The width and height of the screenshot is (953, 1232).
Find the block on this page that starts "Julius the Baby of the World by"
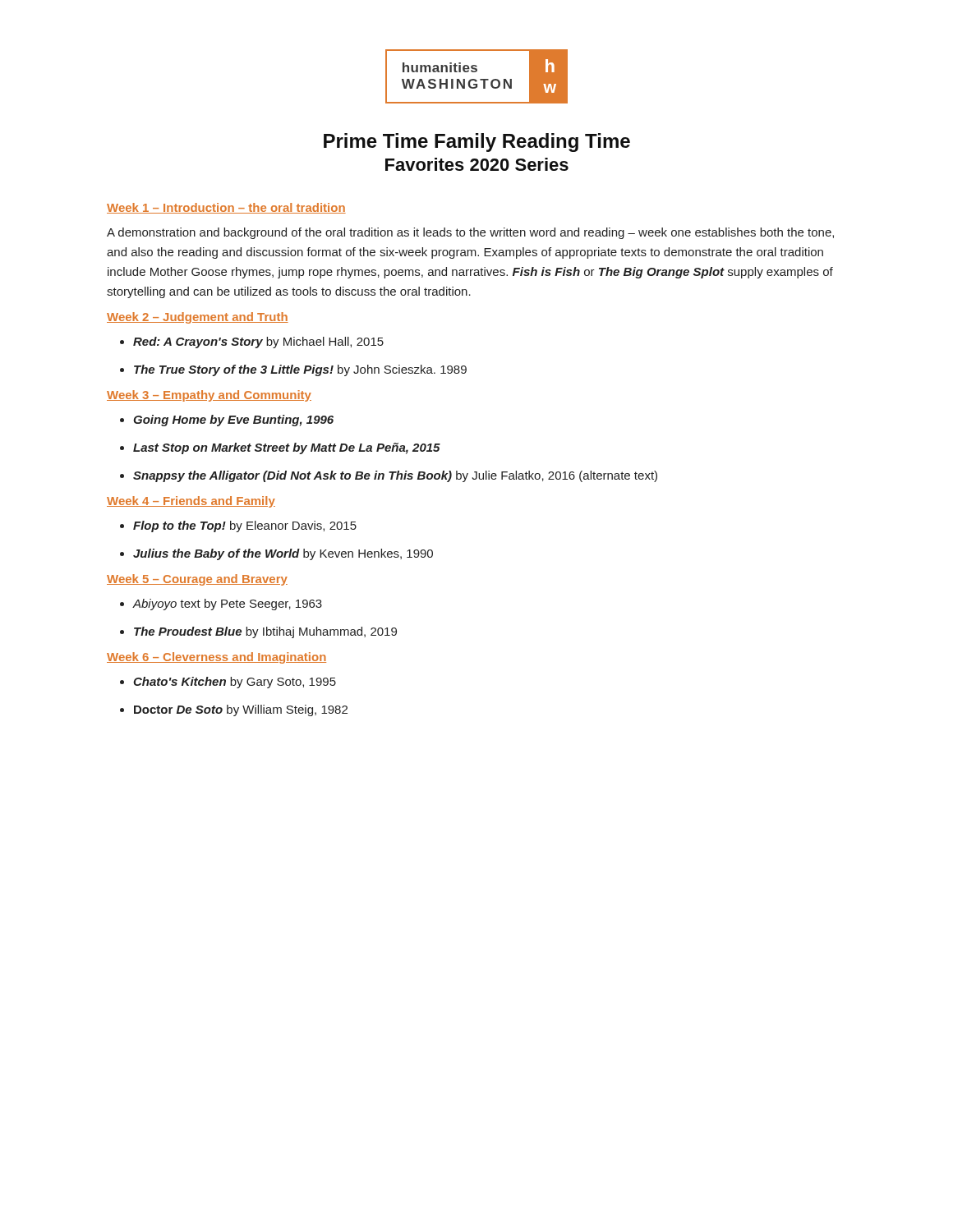[x=283, y=553]
